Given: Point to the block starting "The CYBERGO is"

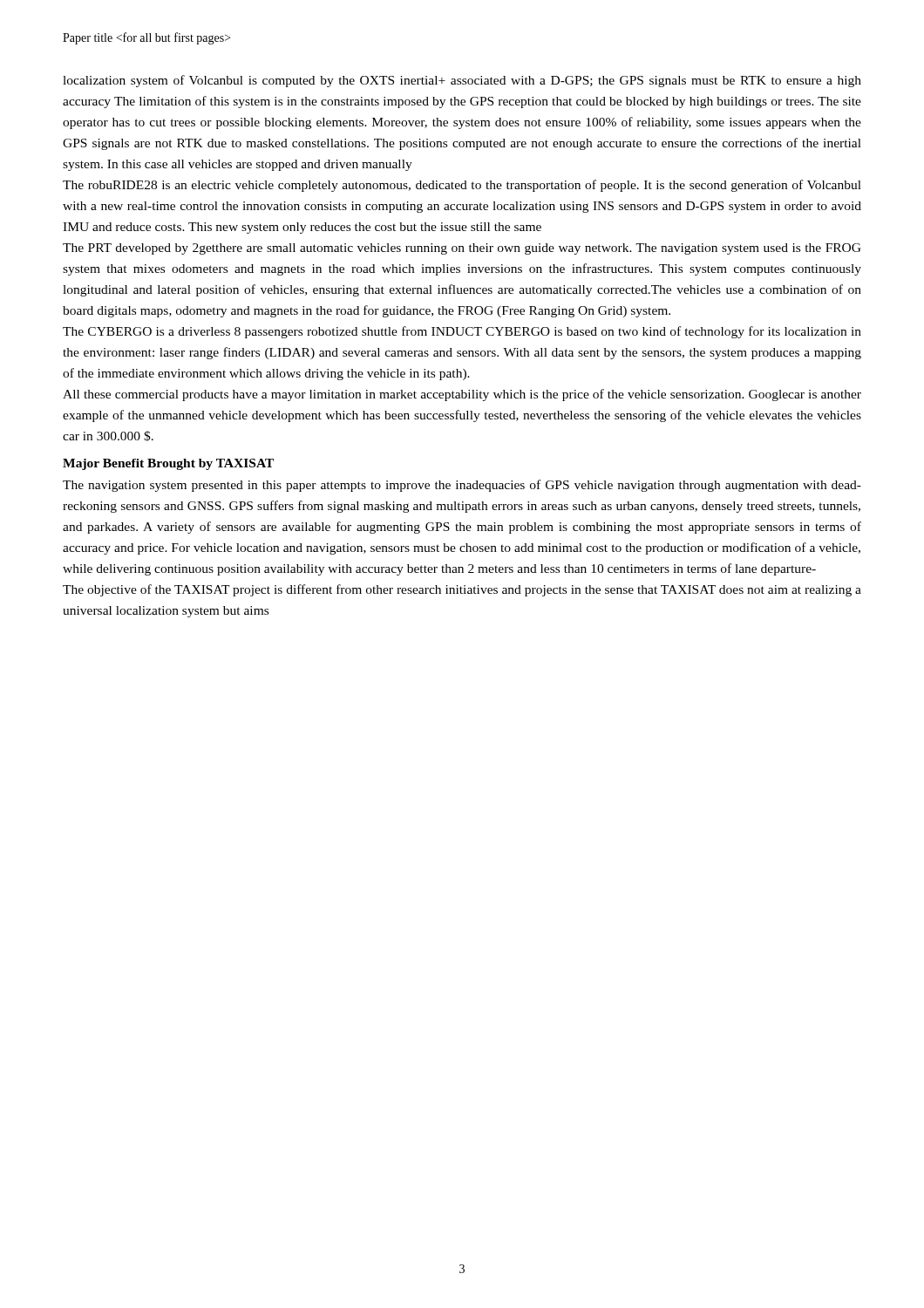Looking at the screenshot, I should click(462, 353).
